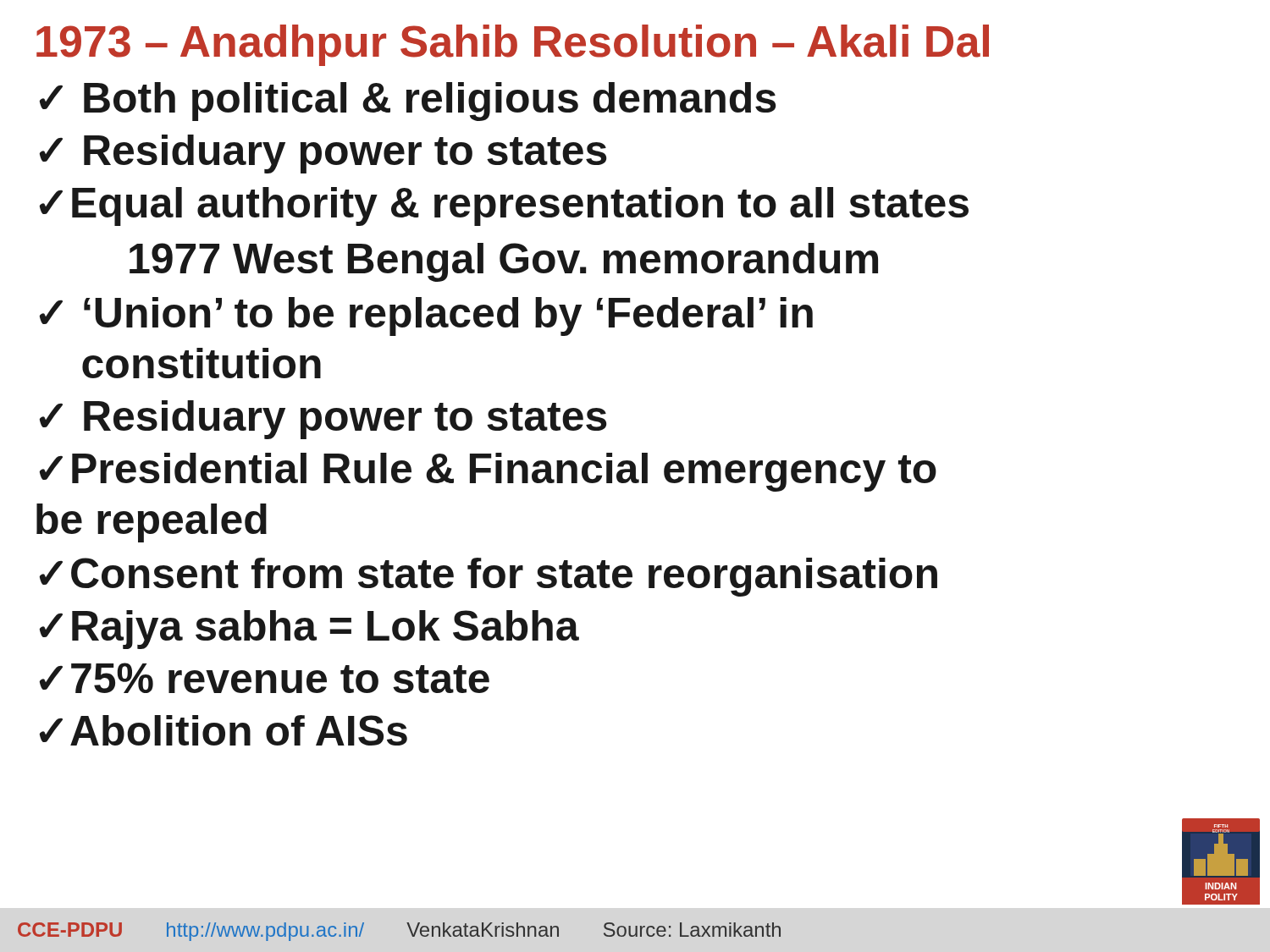Where is the passage that starts "✓ ‘Union’ to be replaced by"?

point(424,338)
